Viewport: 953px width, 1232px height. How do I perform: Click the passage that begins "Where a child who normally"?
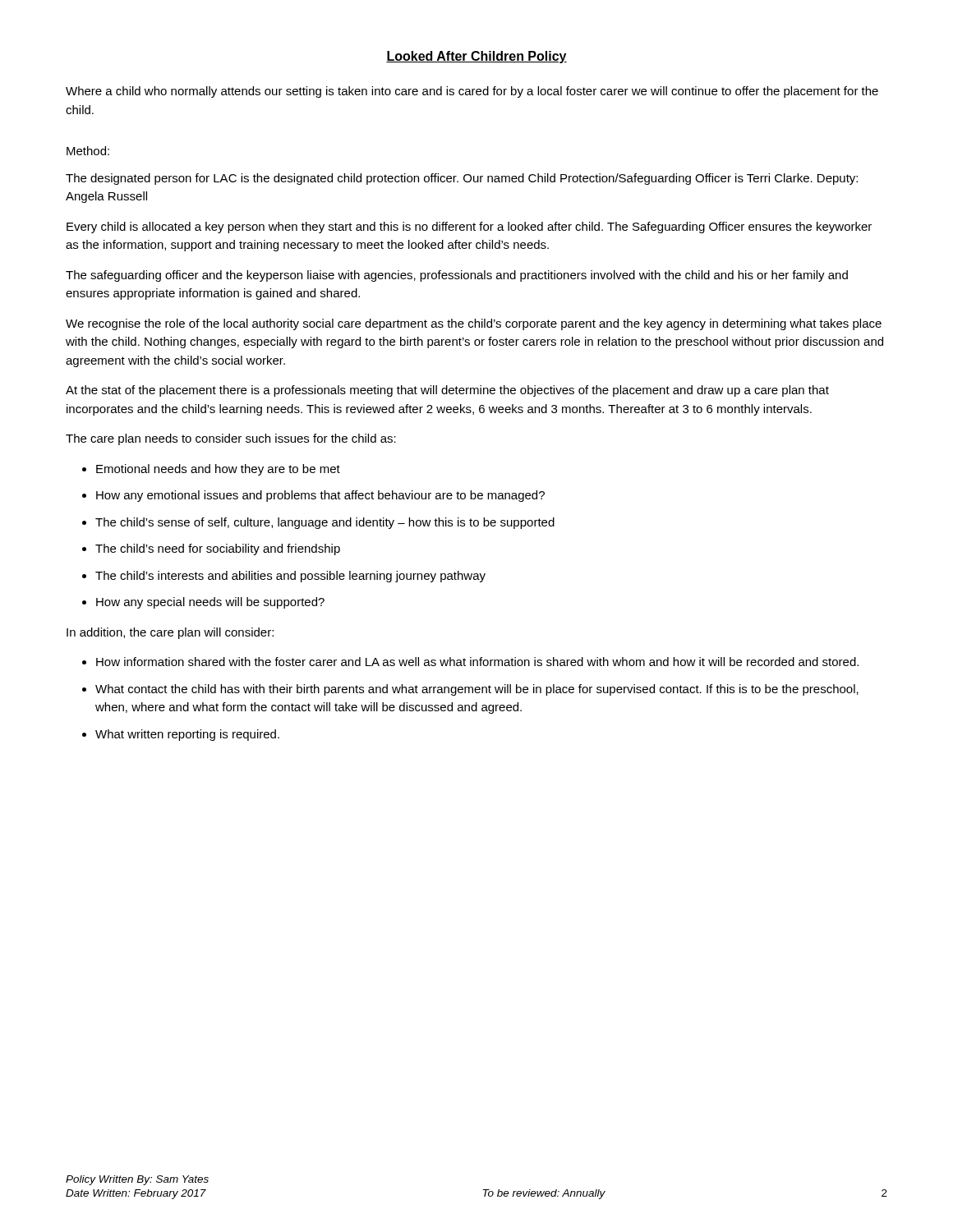pos(472,100)
